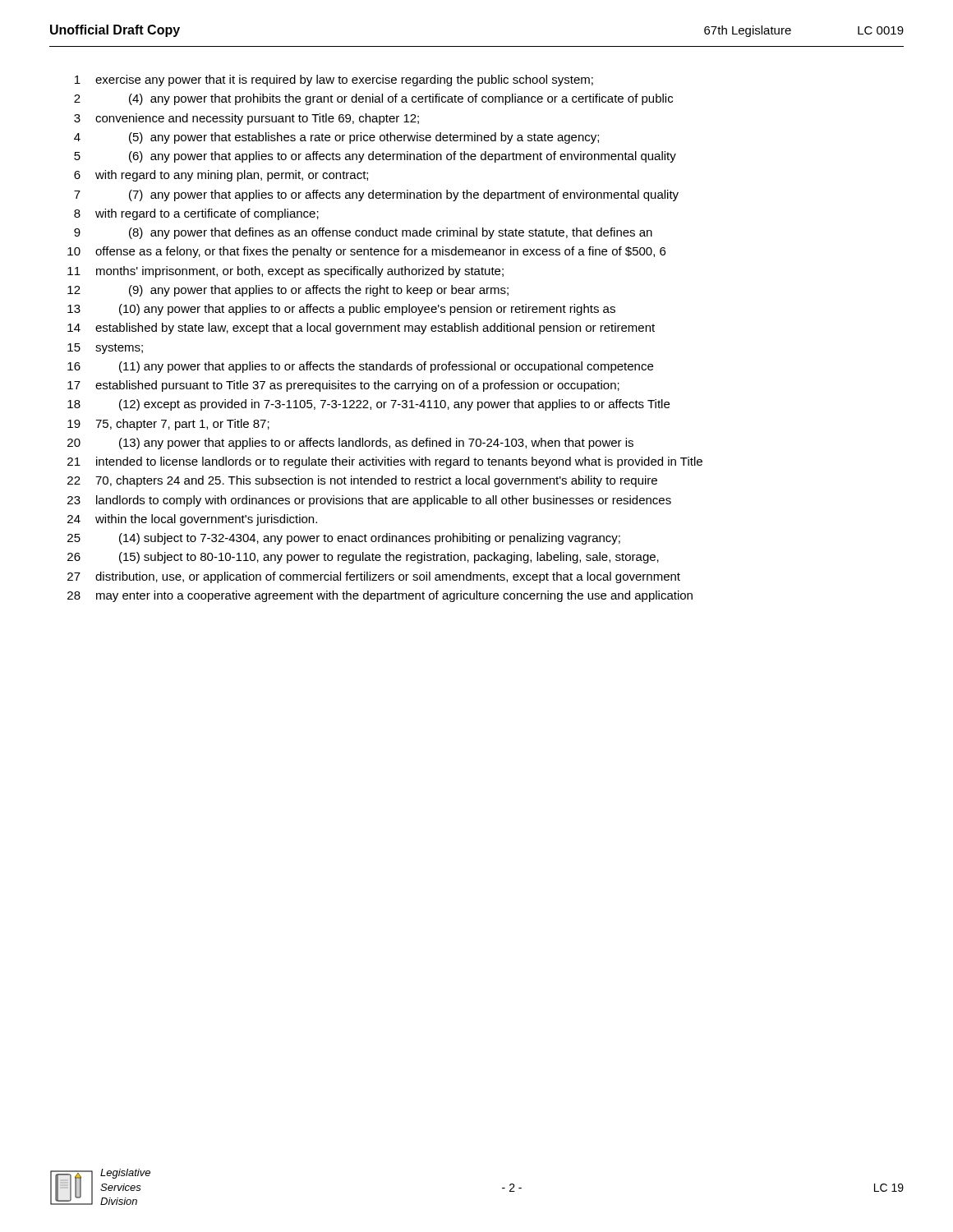Select the list item that reads "2 (4) any power that"
953x1232 pixels.
pyautogui.click(x=476, y=98)
